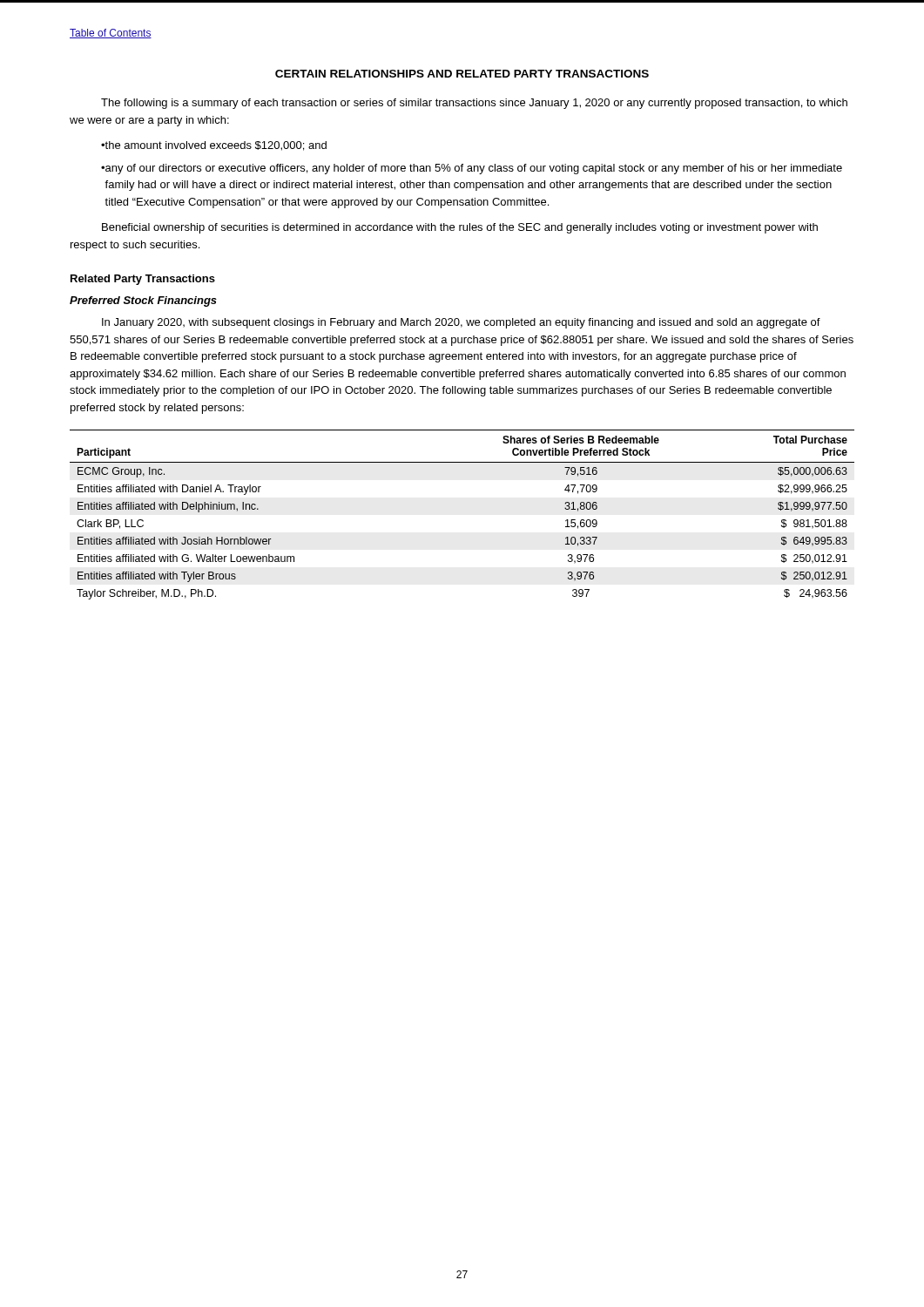924x1307 pixels.
Task: Point to the text starting "CERTAIN RELATIONSHIPS AND"
Action: tap(462, 74)
